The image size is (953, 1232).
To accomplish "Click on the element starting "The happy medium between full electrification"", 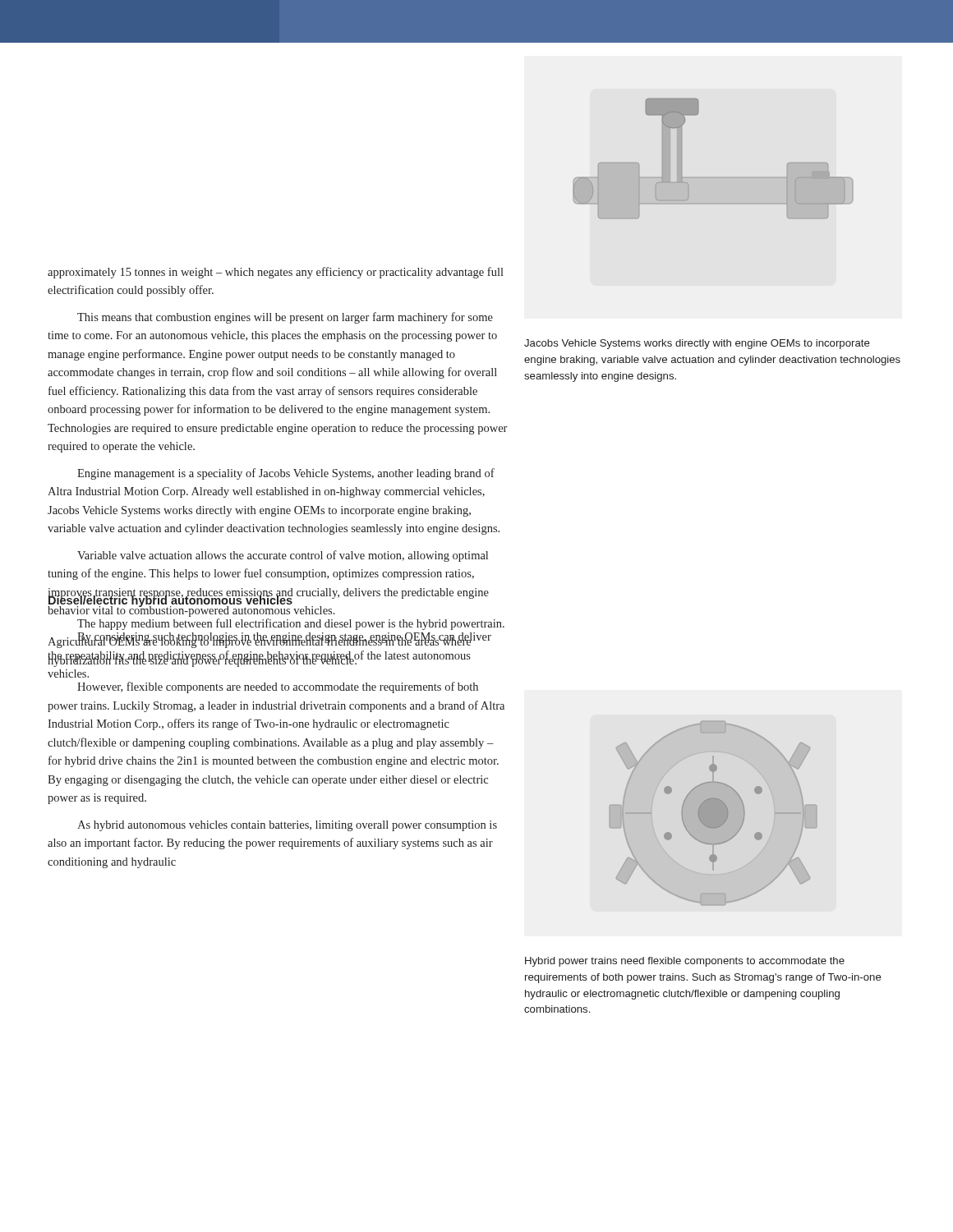I will pos(278,743).
